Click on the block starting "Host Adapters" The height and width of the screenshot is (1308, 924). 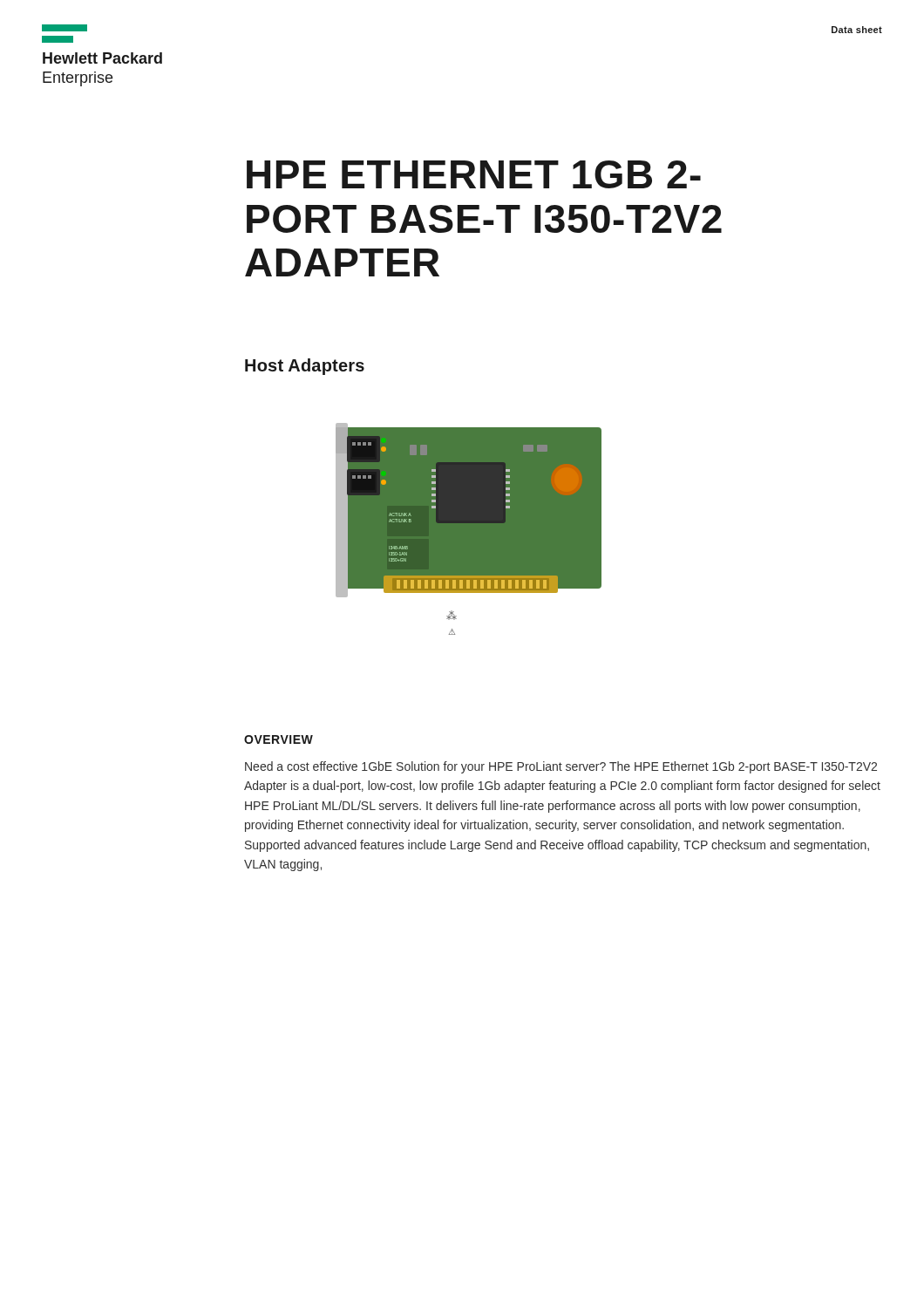click(x=305, y=366)
